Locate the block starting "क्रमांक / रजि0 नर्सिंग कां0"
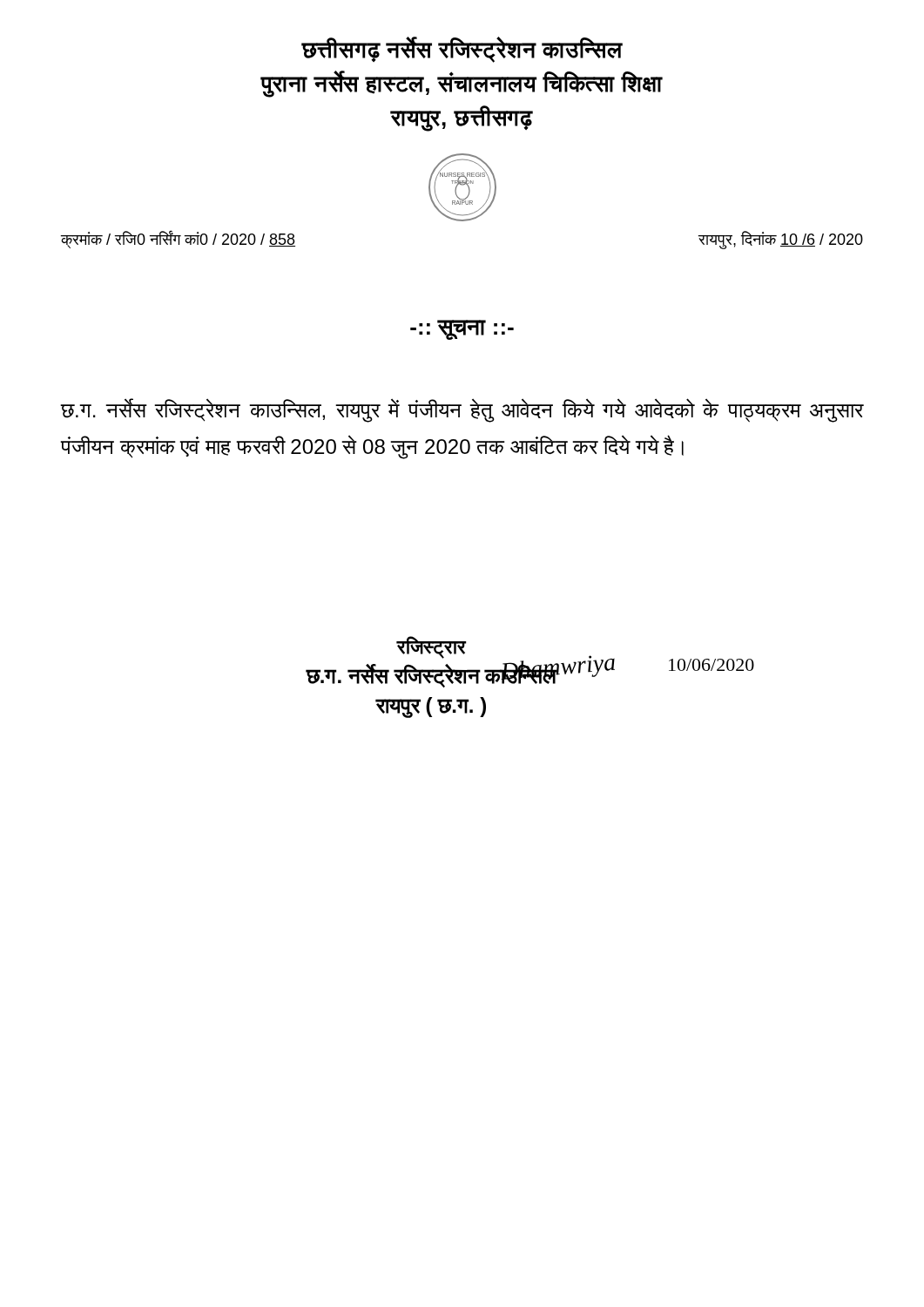Image resolution: width=924 pixels, height=1307 pixels. point(165,240)
